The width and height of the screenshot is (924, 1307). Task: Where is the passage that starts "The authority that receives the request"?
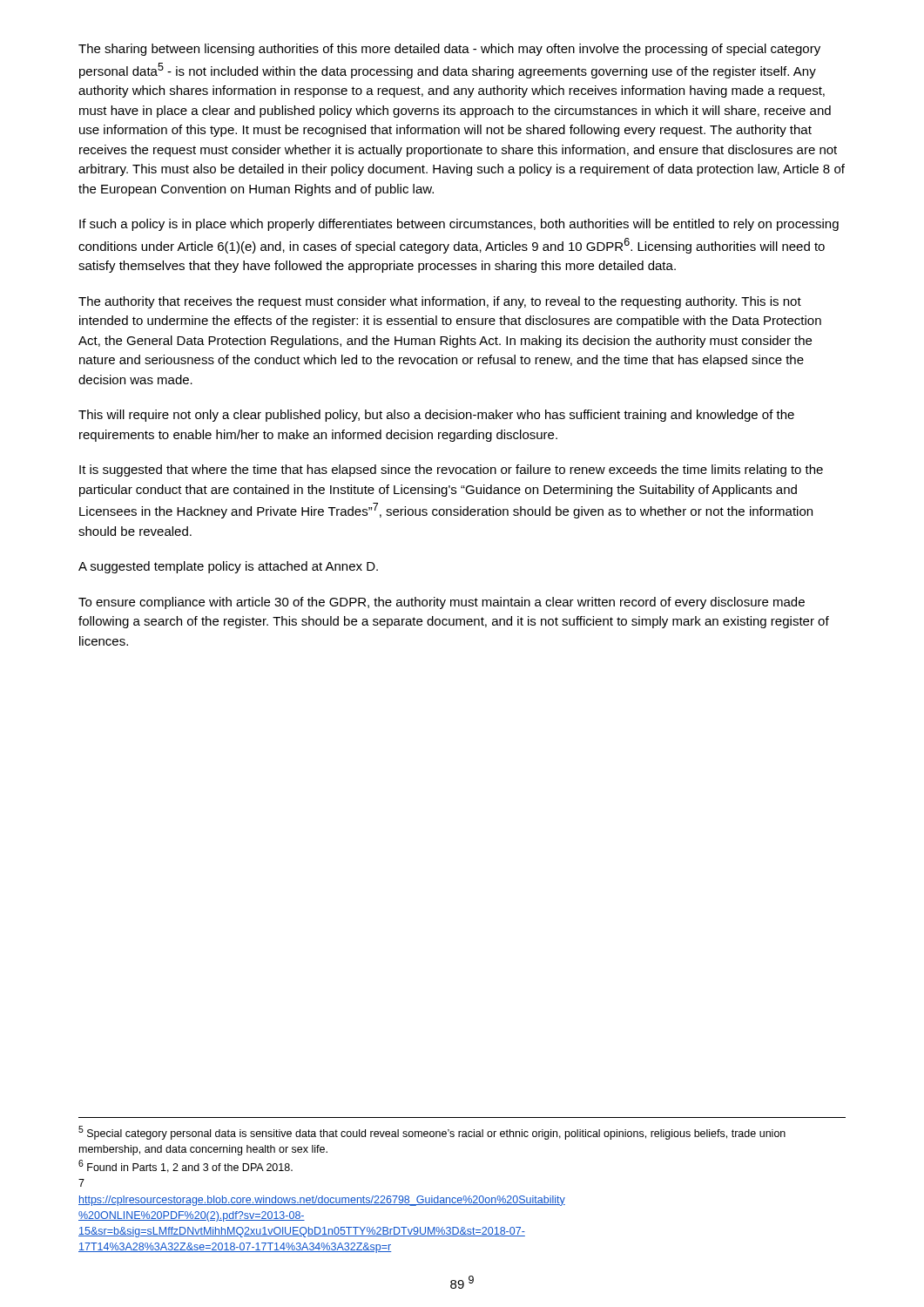[x=450, y=340]
